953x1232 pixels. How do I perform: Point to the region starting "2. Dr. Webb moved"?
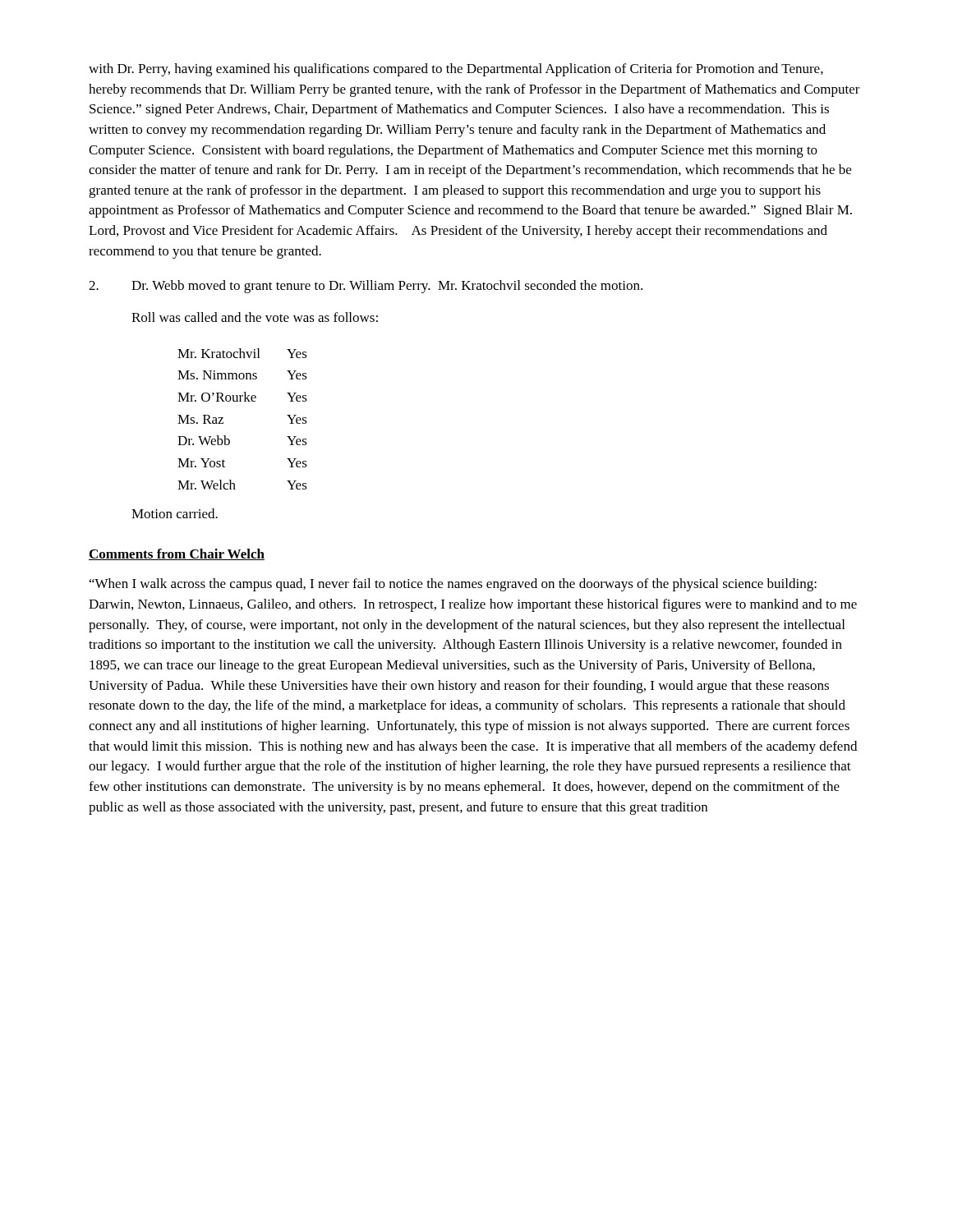[x=476, y=286]
